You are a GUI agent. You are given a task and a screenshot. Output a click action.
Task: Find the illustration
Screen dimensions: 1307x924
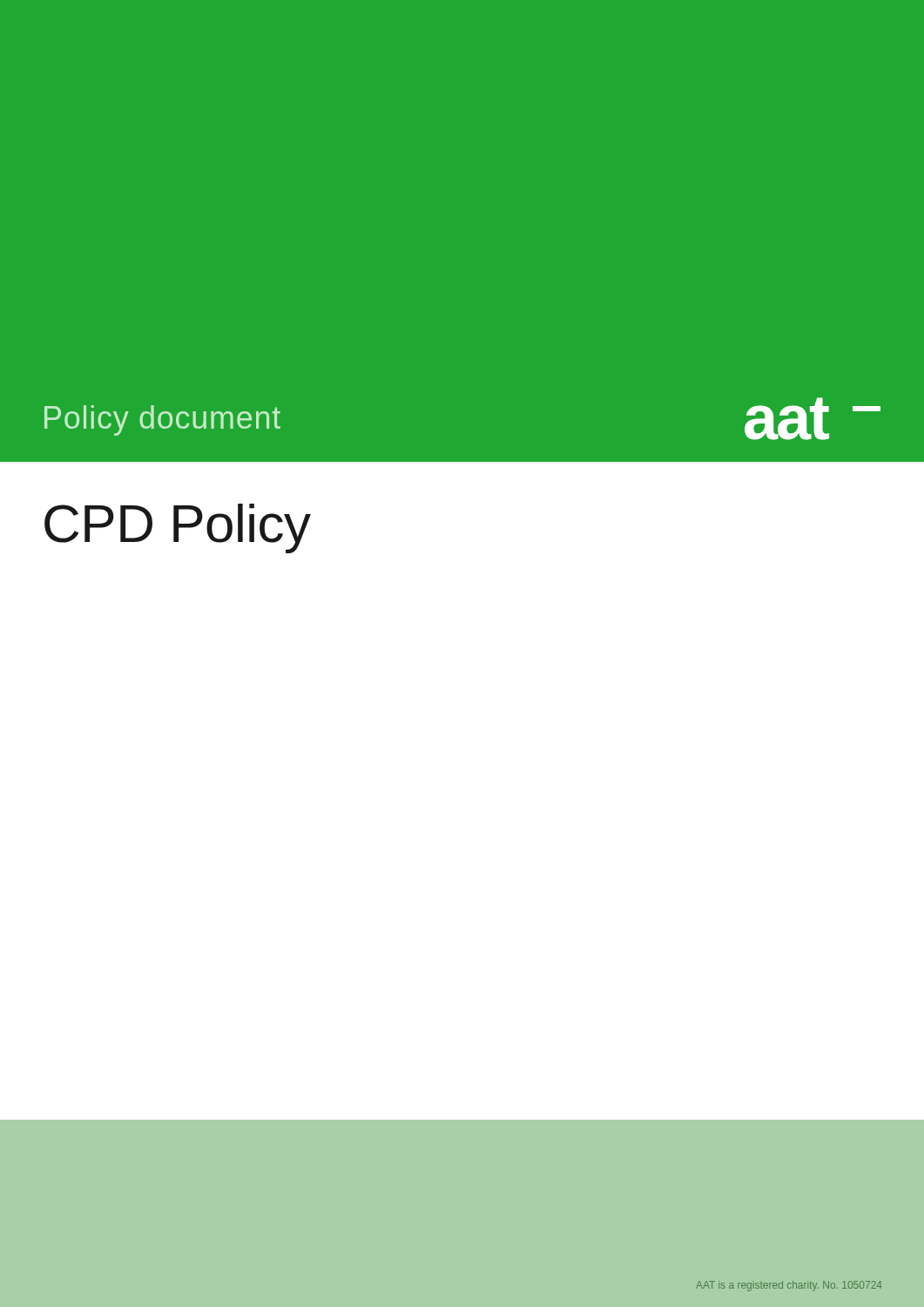[x=462, y=231]
